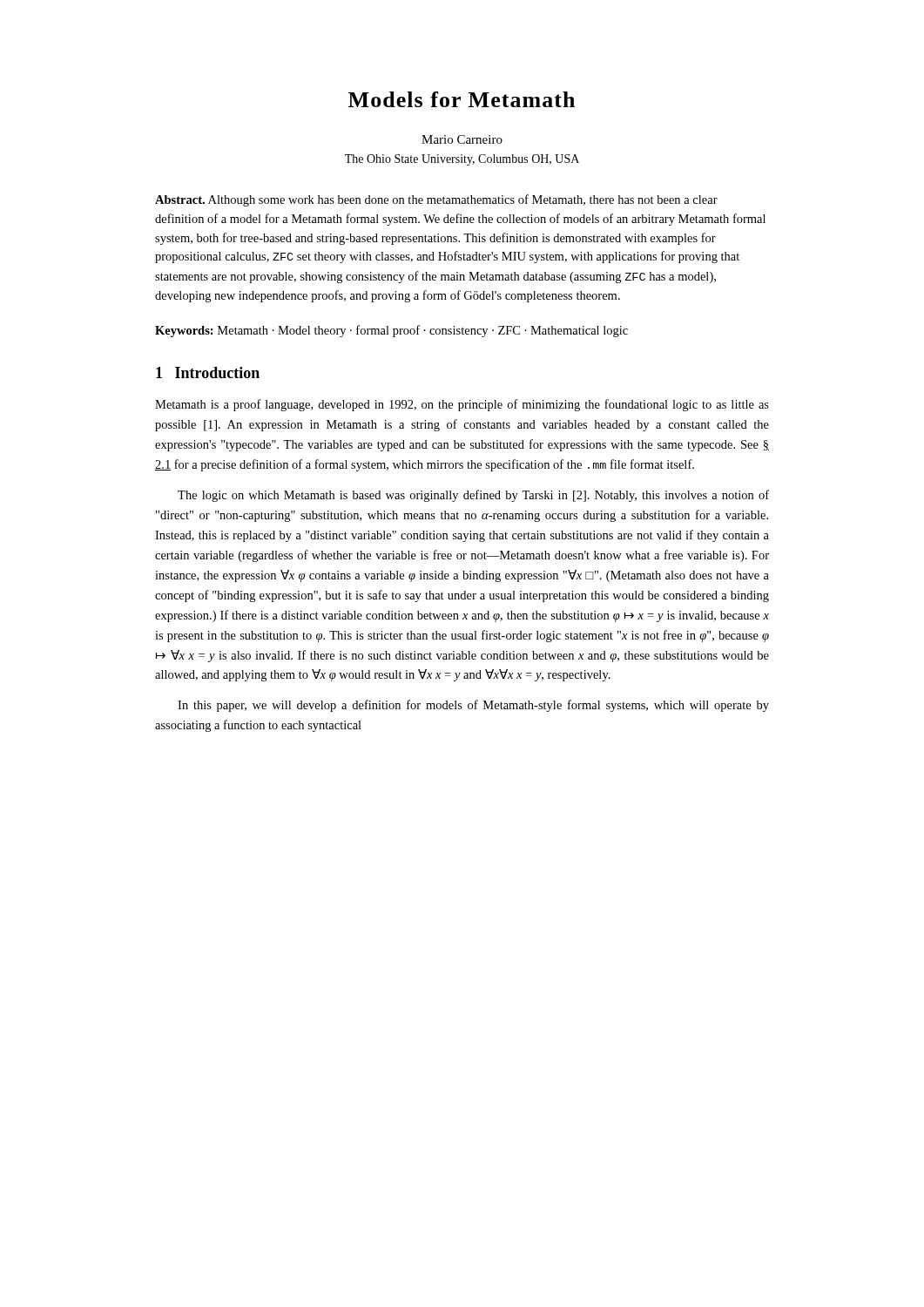Locate the text containing "Mario Carneiro"
Screen dimensions: 1307x924
[x=462, y=139]
